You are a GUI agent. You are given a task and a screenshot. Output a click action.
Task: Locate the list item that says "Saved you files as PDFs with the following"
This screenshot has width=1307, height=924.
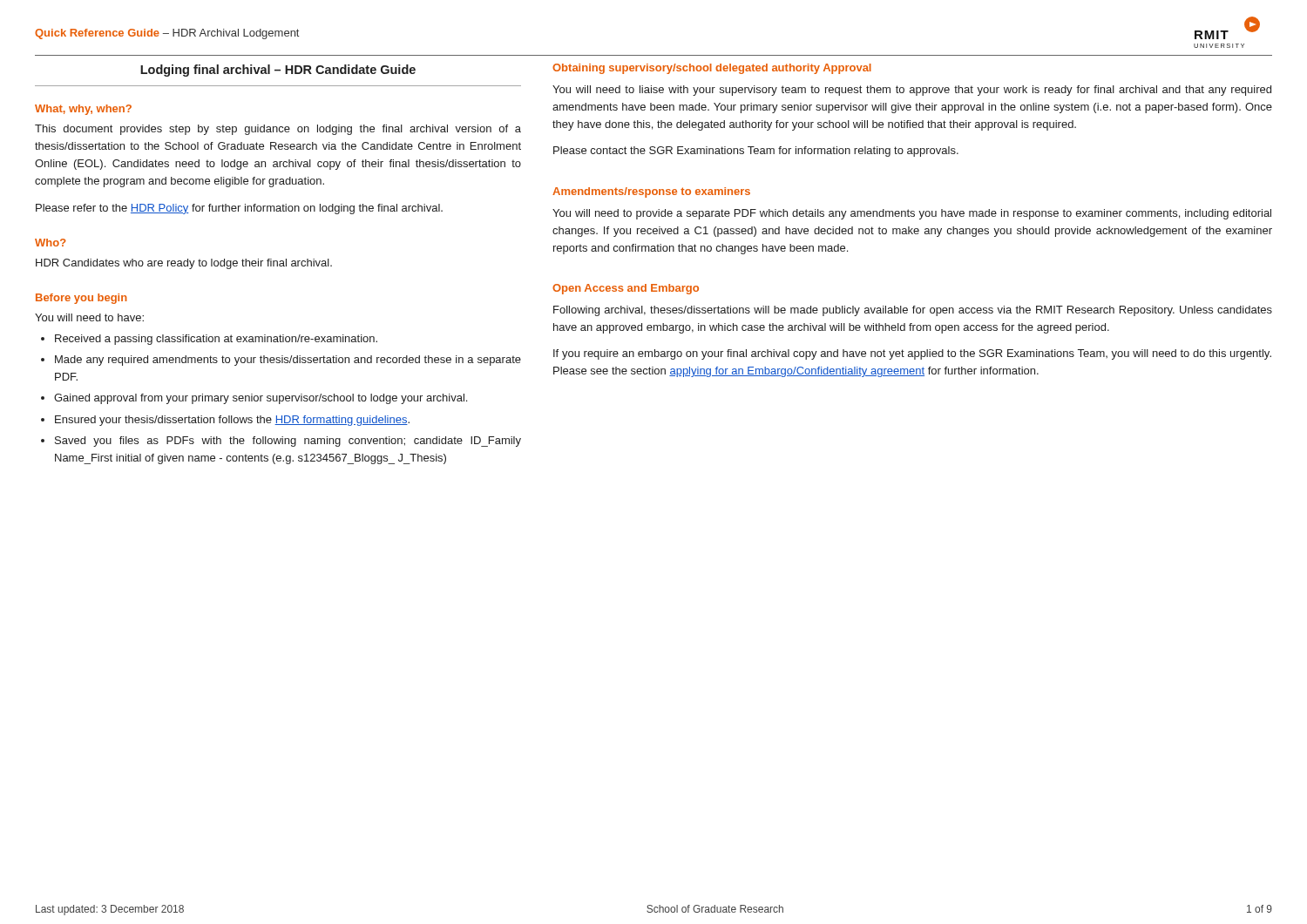pos(288,449)
